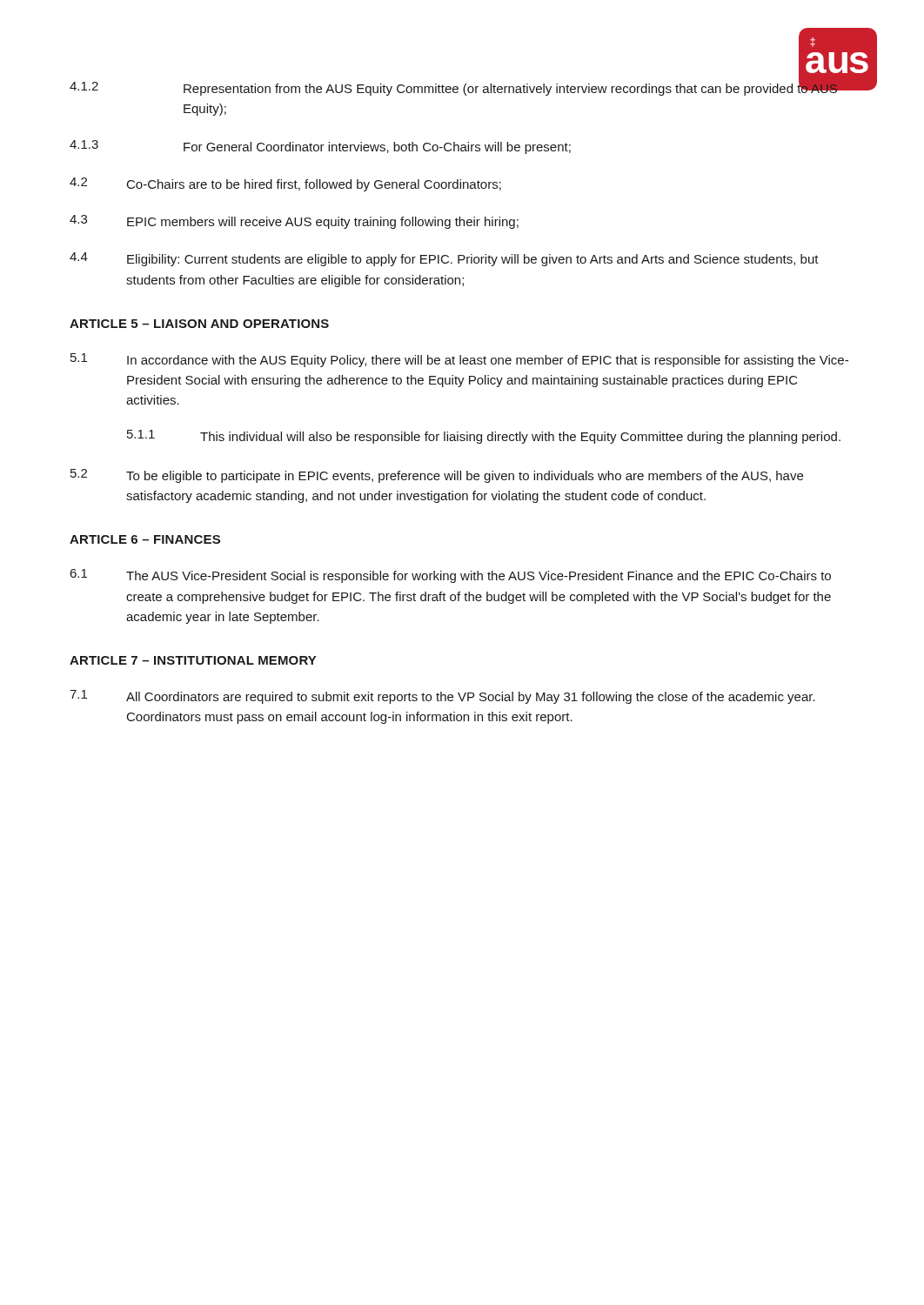Screen dimensions: 1305x924
Task: Find the logo
Action: 838,60
